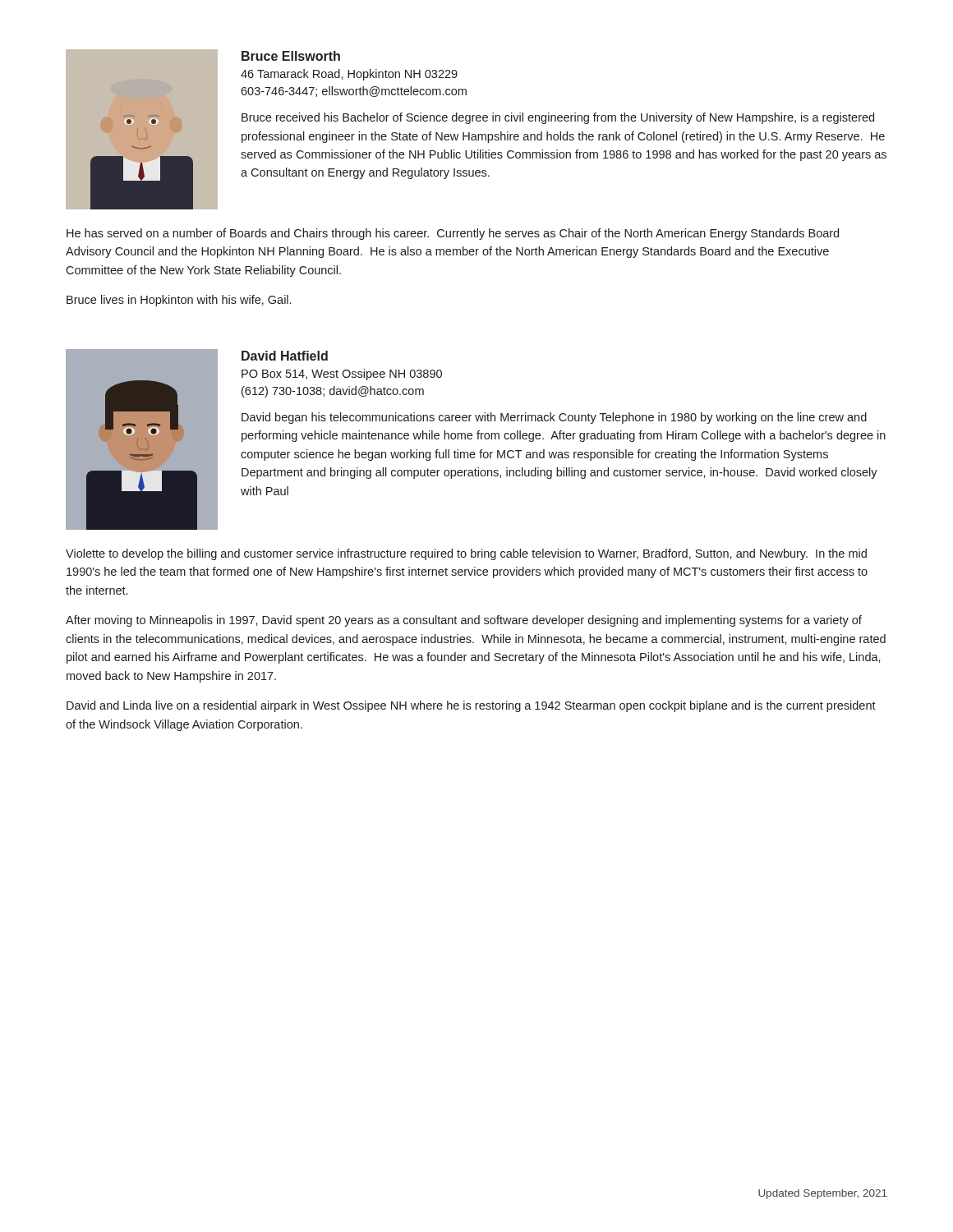Find the text block with the text "He has served on a number of Boards"
953x1232 pixels.
(453, 252)
